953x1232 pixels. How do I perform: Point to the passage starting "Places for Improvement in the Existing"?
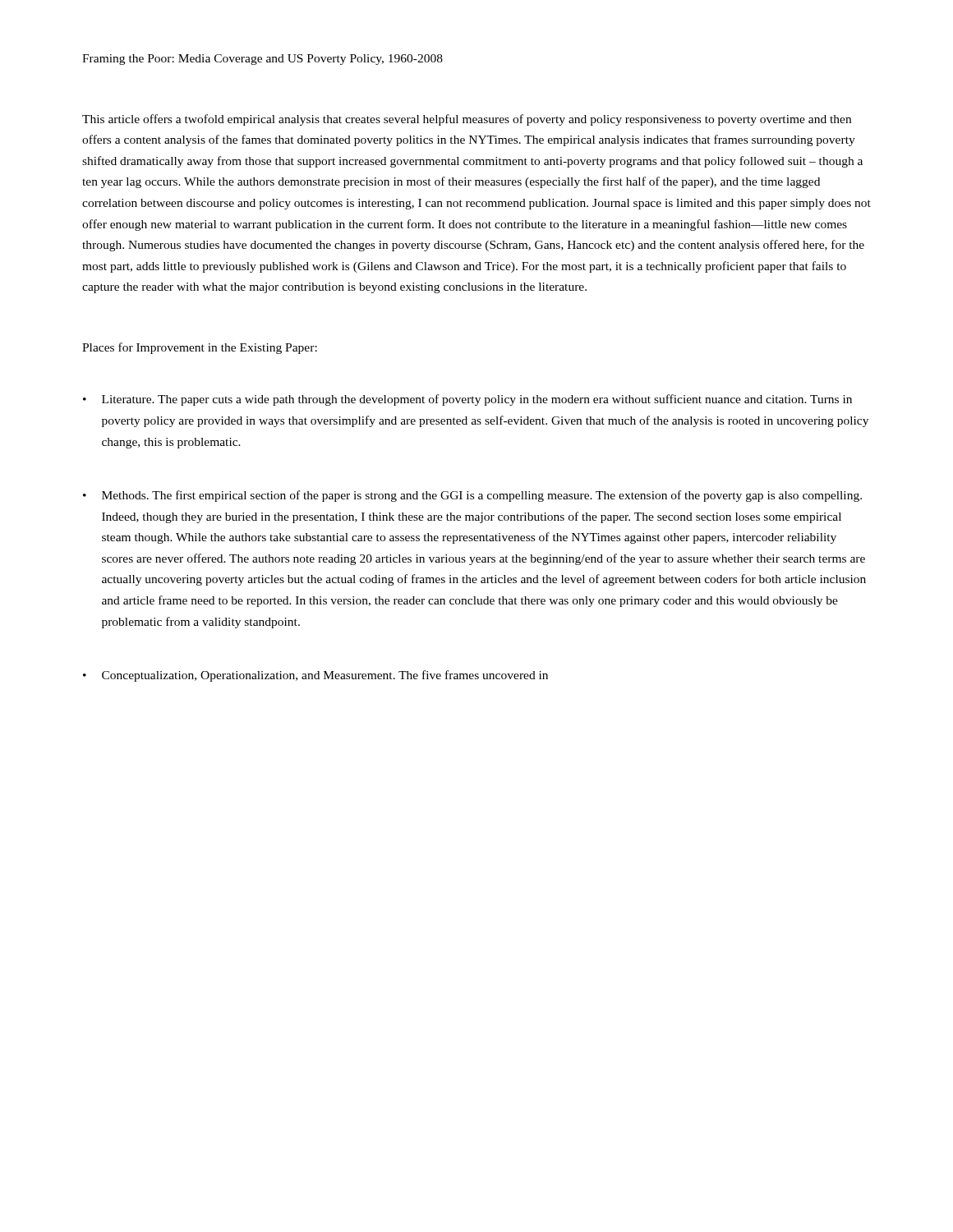(200, 348)
